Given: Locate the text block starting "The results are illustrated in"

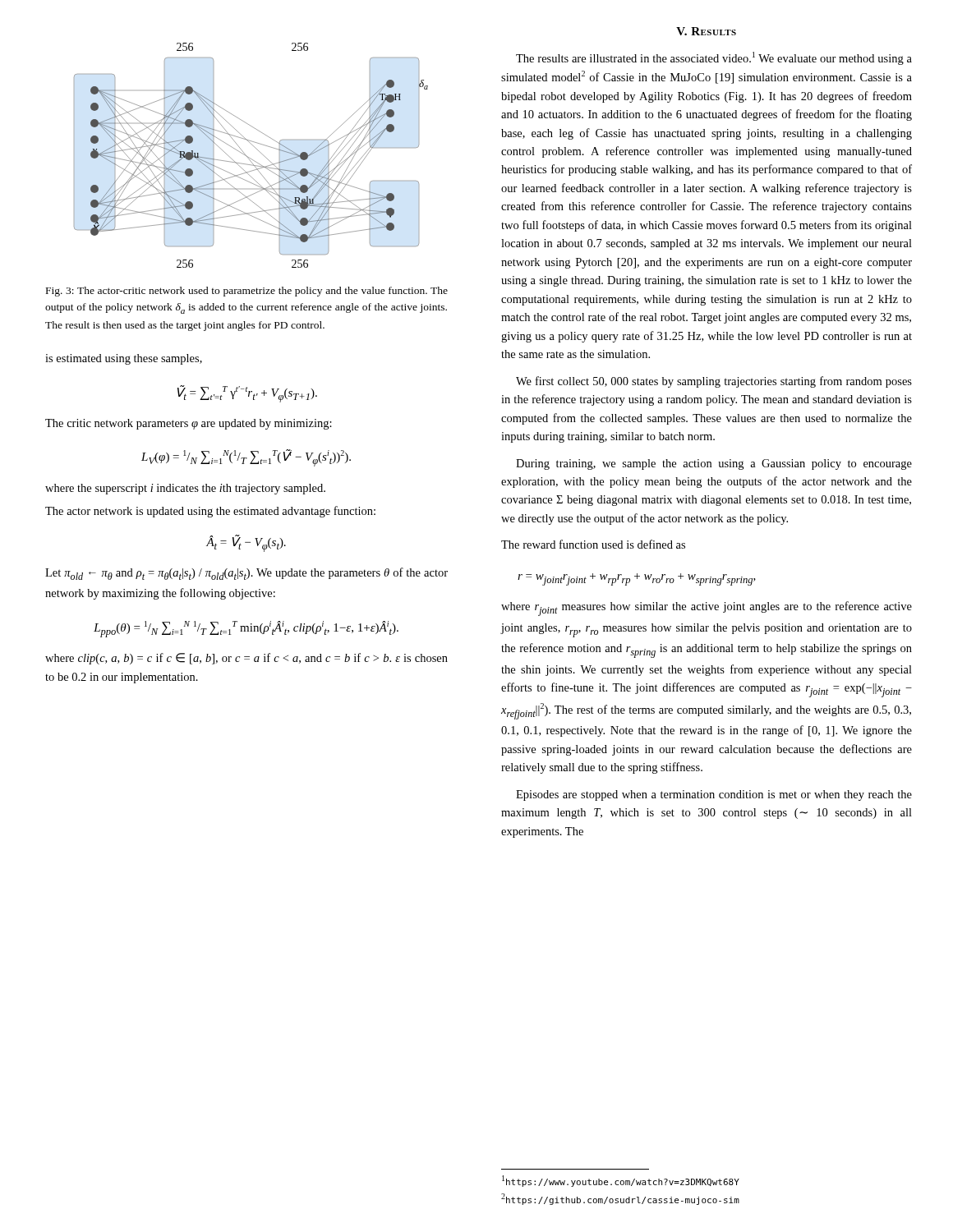Looking at the screenshot, I should (707, 205).
